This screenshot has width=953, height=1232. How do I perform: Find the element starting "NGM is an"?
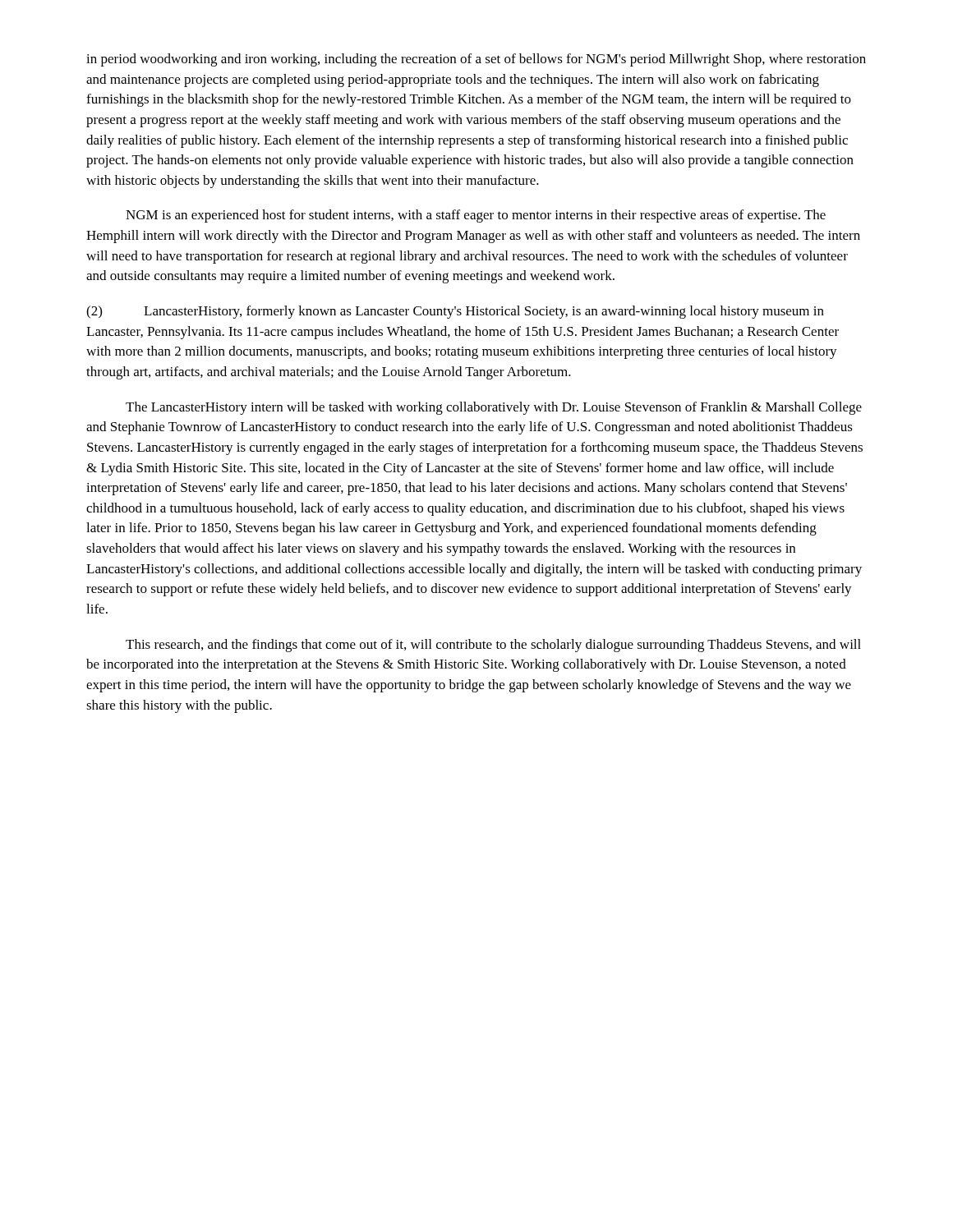click(473, 246)
